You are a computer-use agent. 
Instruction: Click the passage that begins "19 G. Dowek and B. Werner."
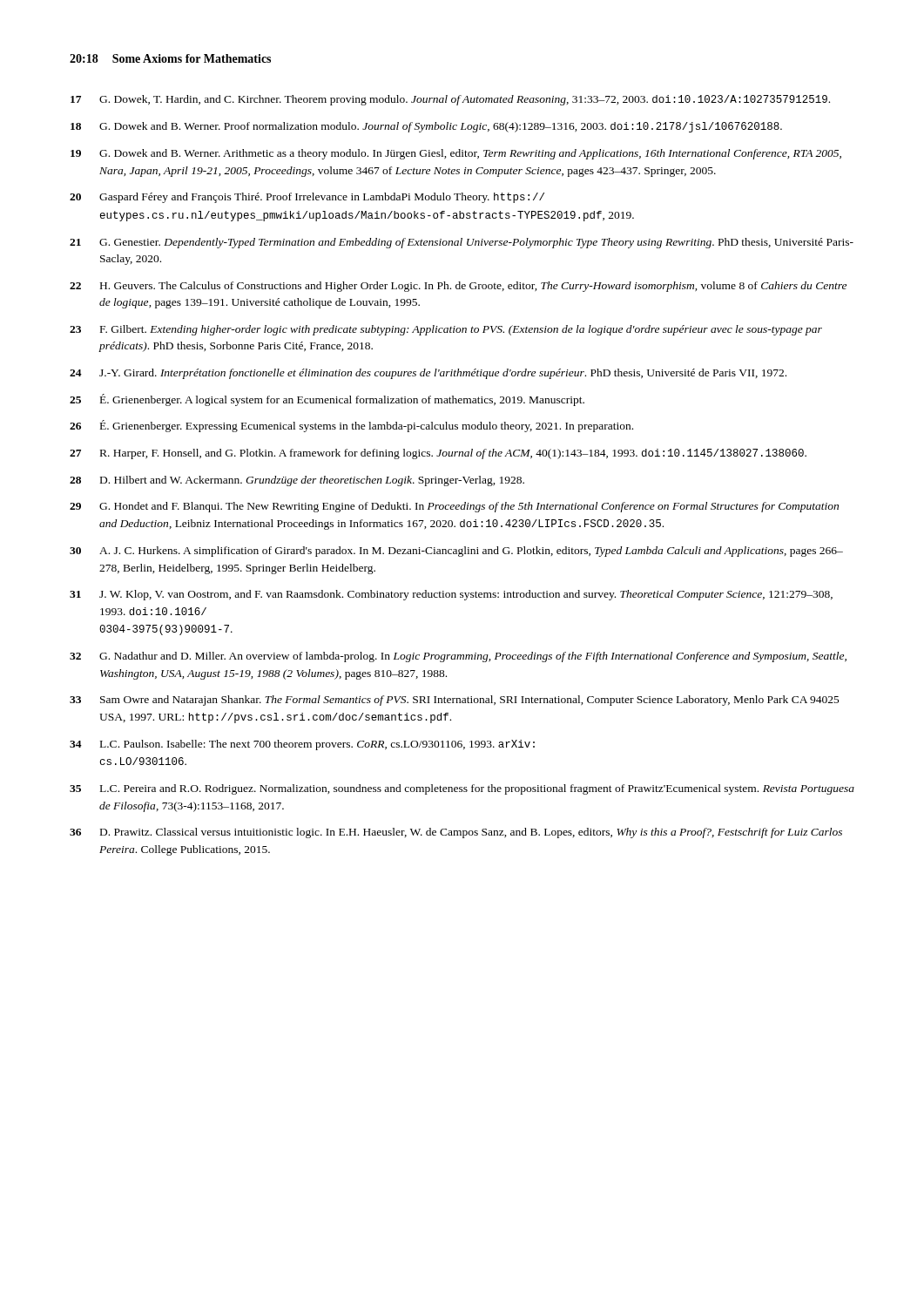(462, 162)
